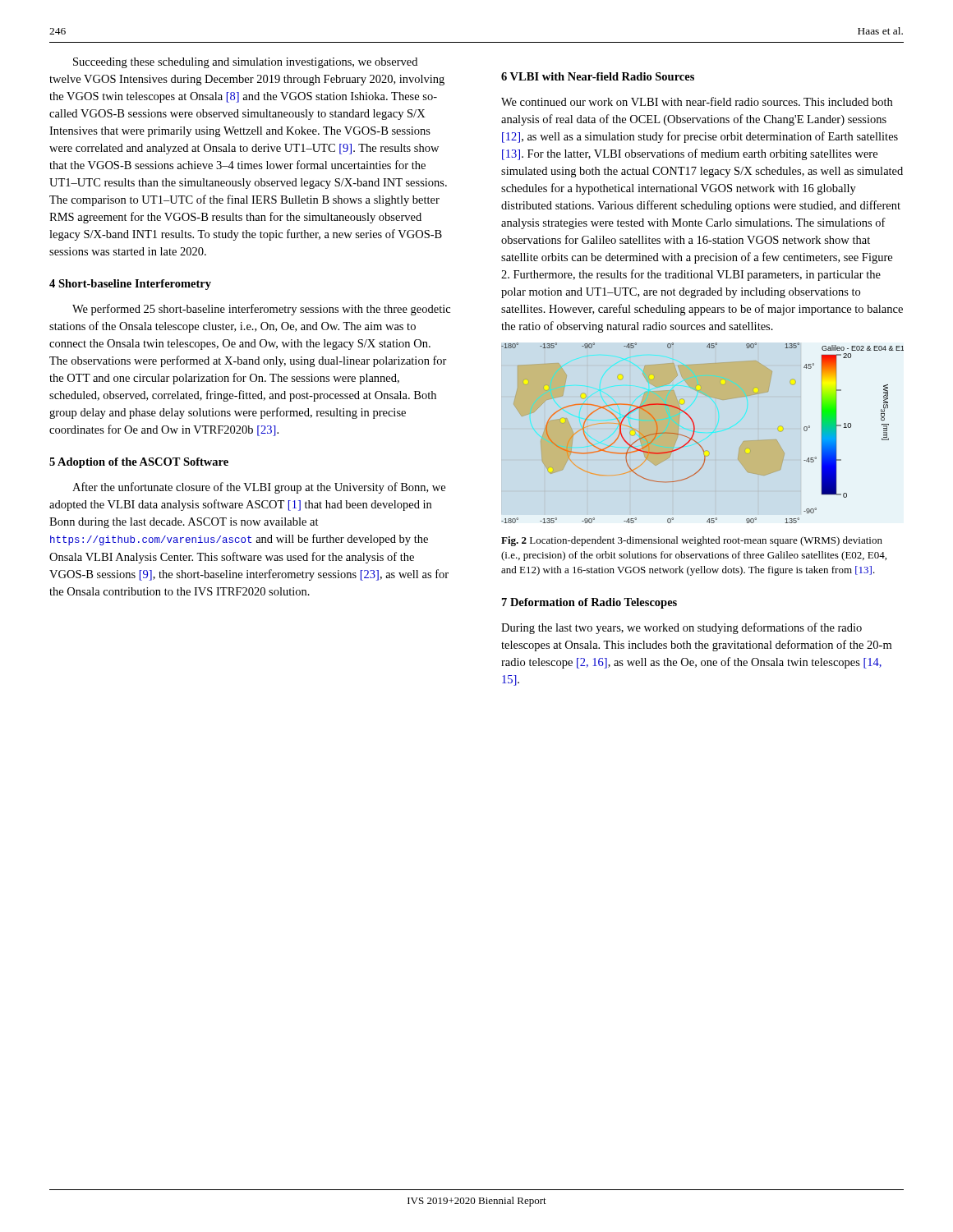
Task: Navigate to the element starting "During the last two years, we"
Action: (702, 654)
